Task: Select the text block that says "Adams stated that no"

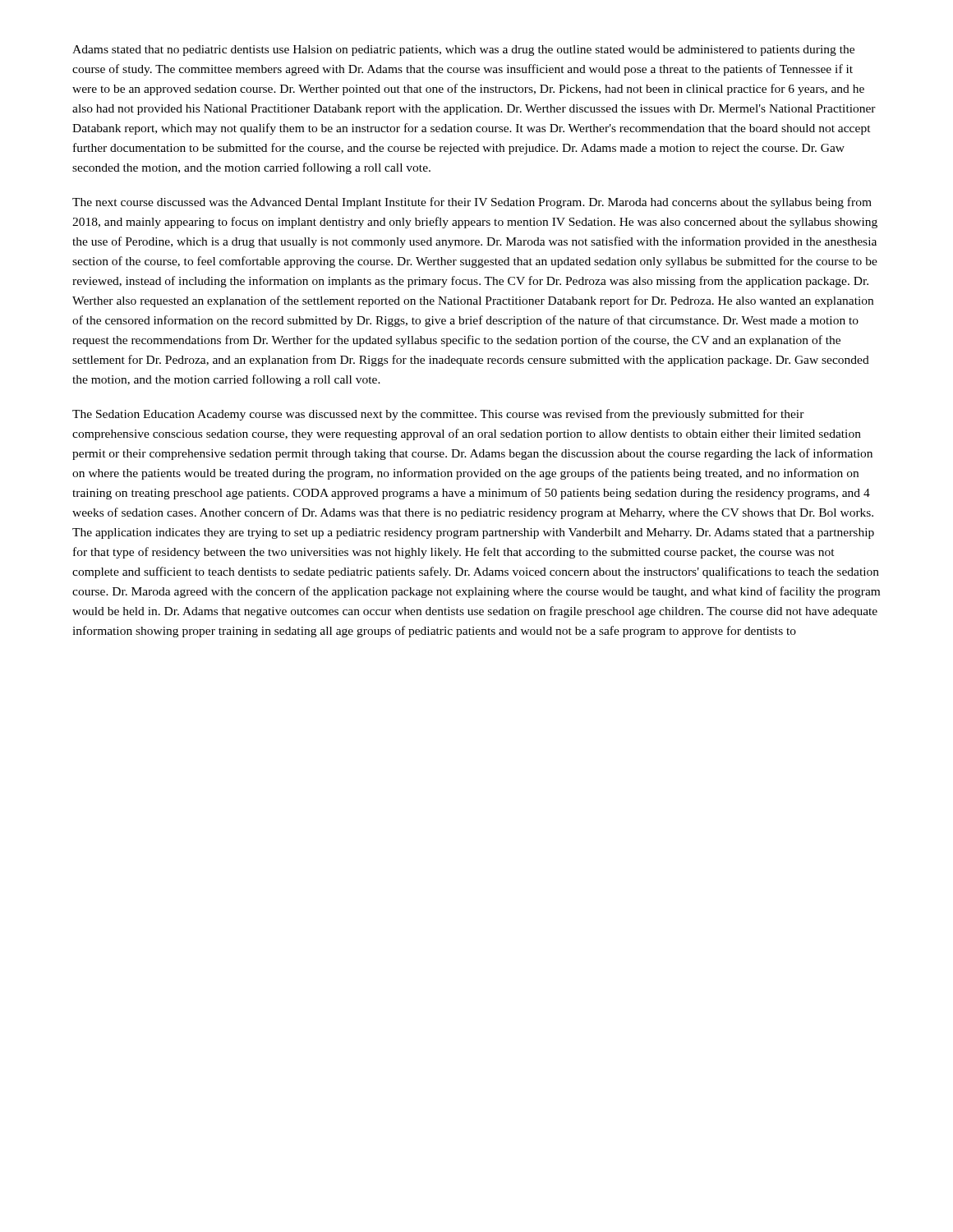Action: click(x=474, y=108)
